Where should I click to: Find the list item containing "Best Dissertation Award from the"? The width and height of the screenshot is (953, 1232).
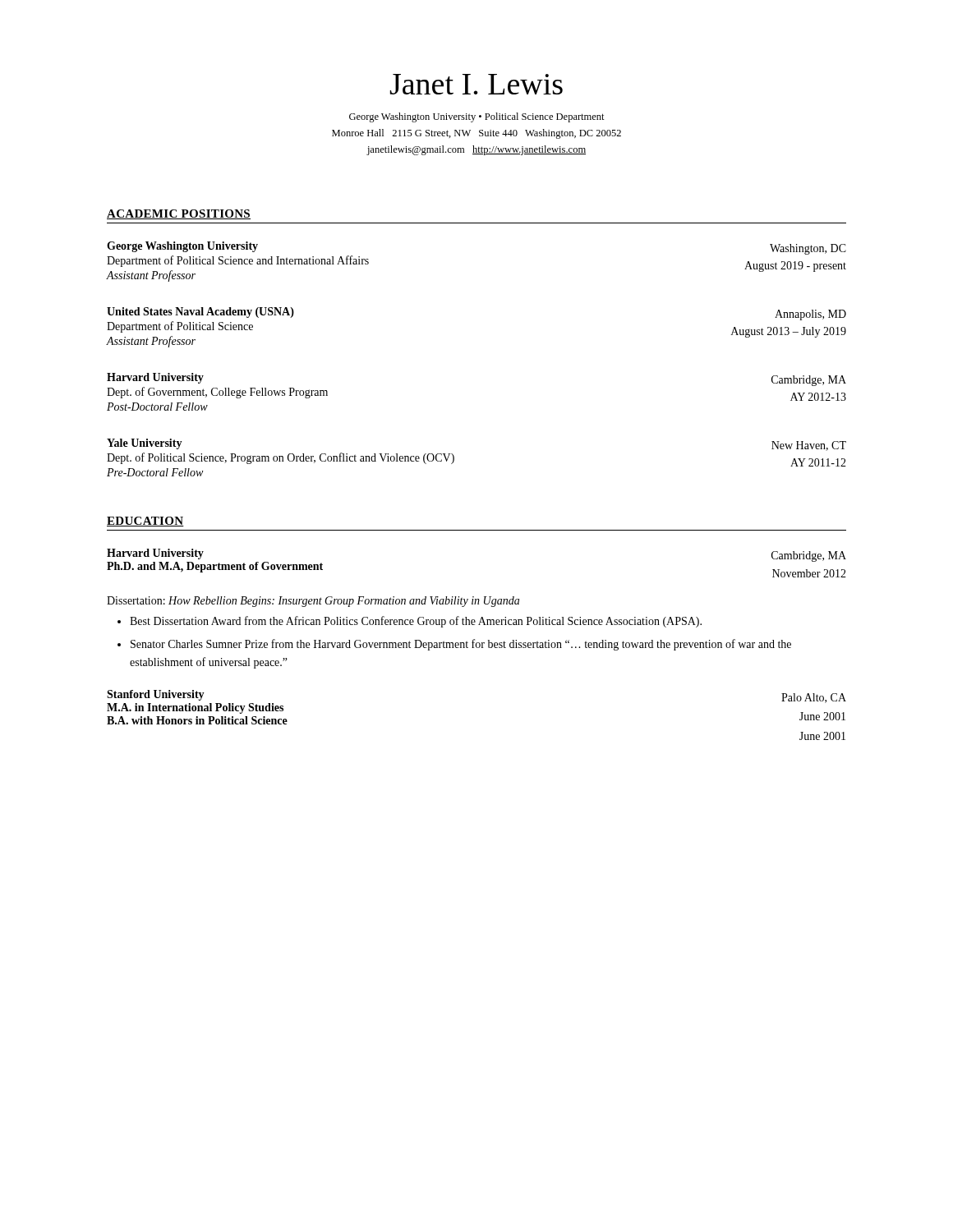[x=416, y=622]
